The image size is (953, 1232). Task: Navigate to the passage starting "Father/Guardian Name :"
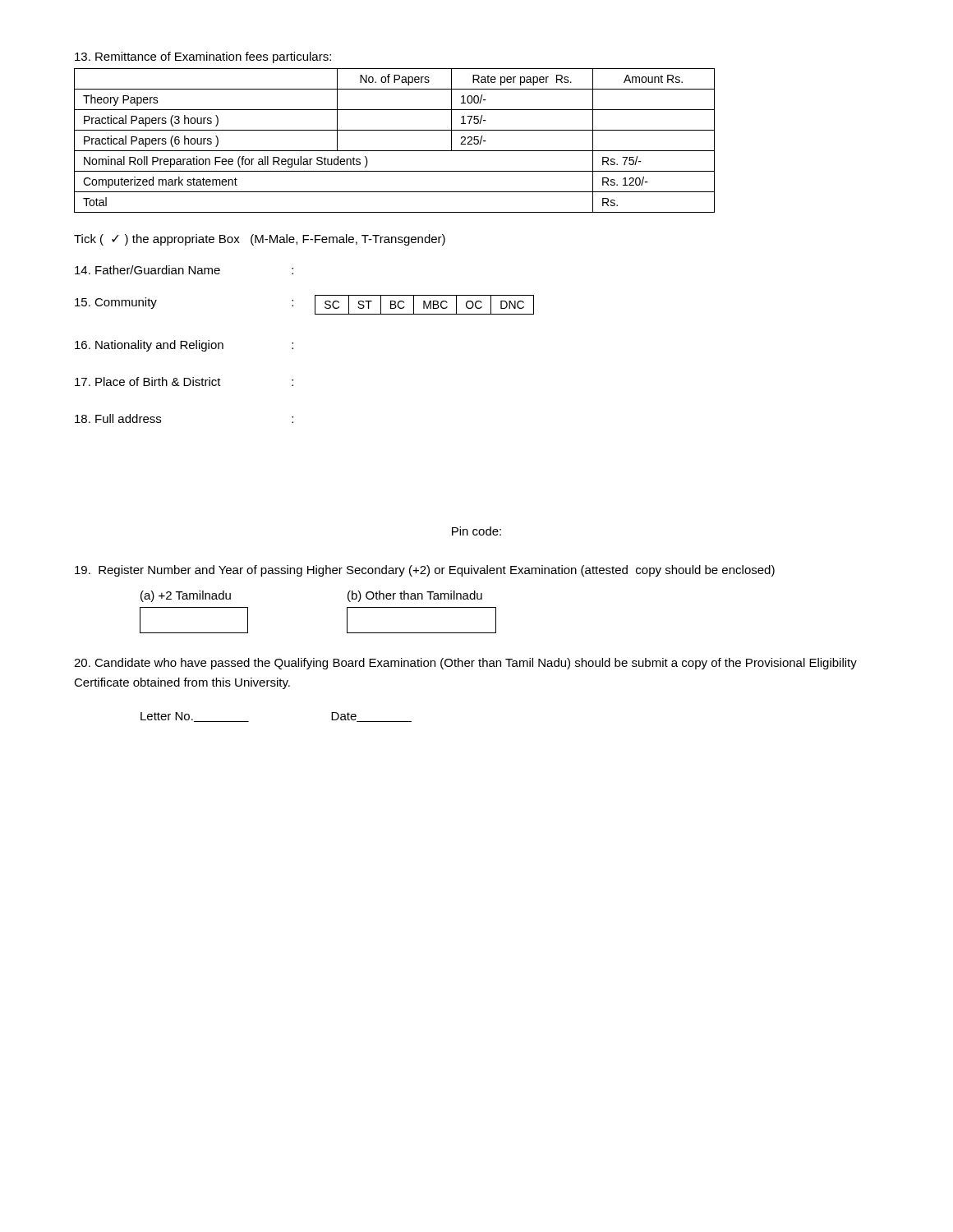pos(184,270)
